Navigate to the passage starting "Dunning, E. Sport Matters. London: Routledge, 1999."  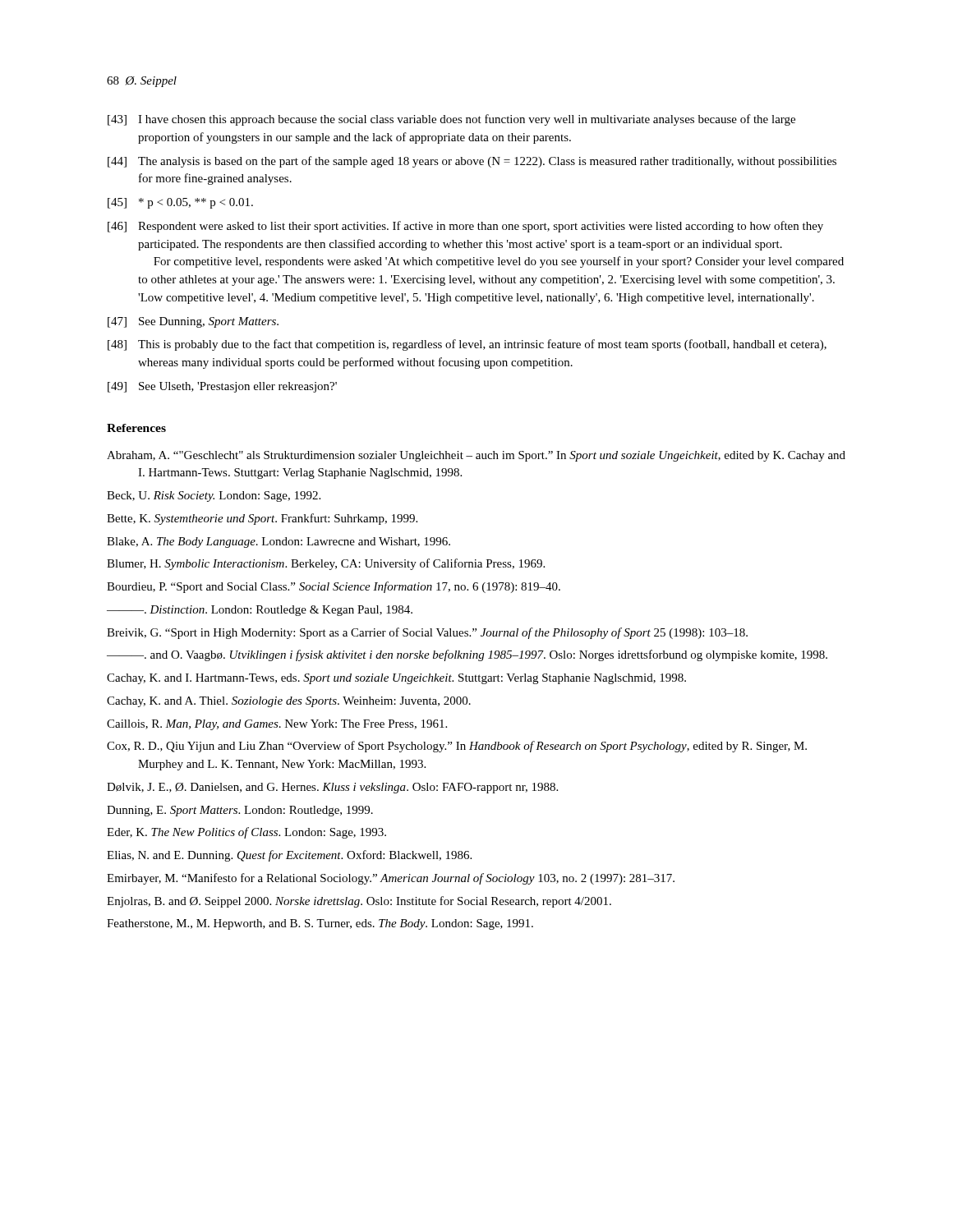pos(240,809)
